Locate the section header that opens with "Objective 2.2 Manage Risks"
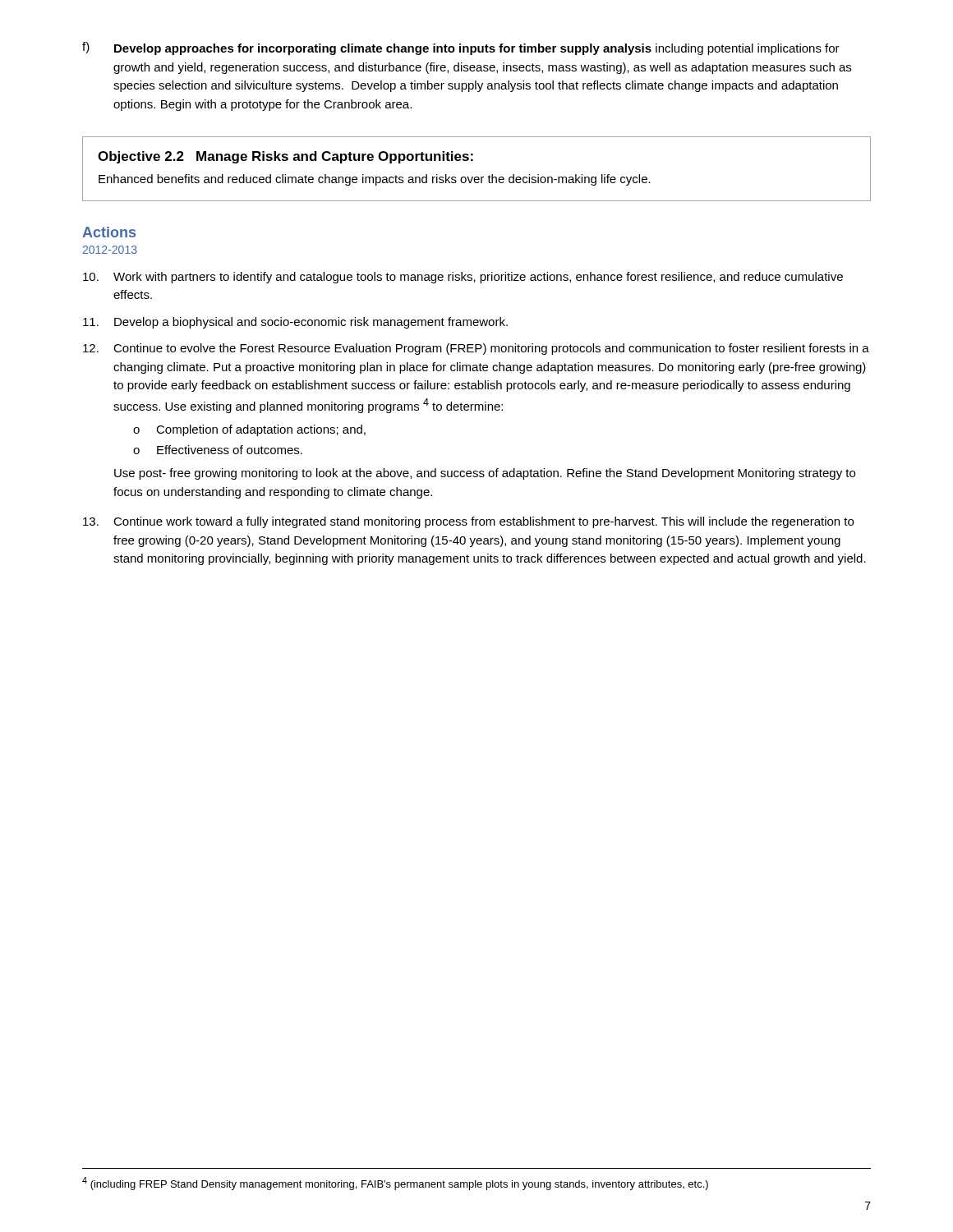The width and height of the screenshot is (953, 1232). click(476, 169)
